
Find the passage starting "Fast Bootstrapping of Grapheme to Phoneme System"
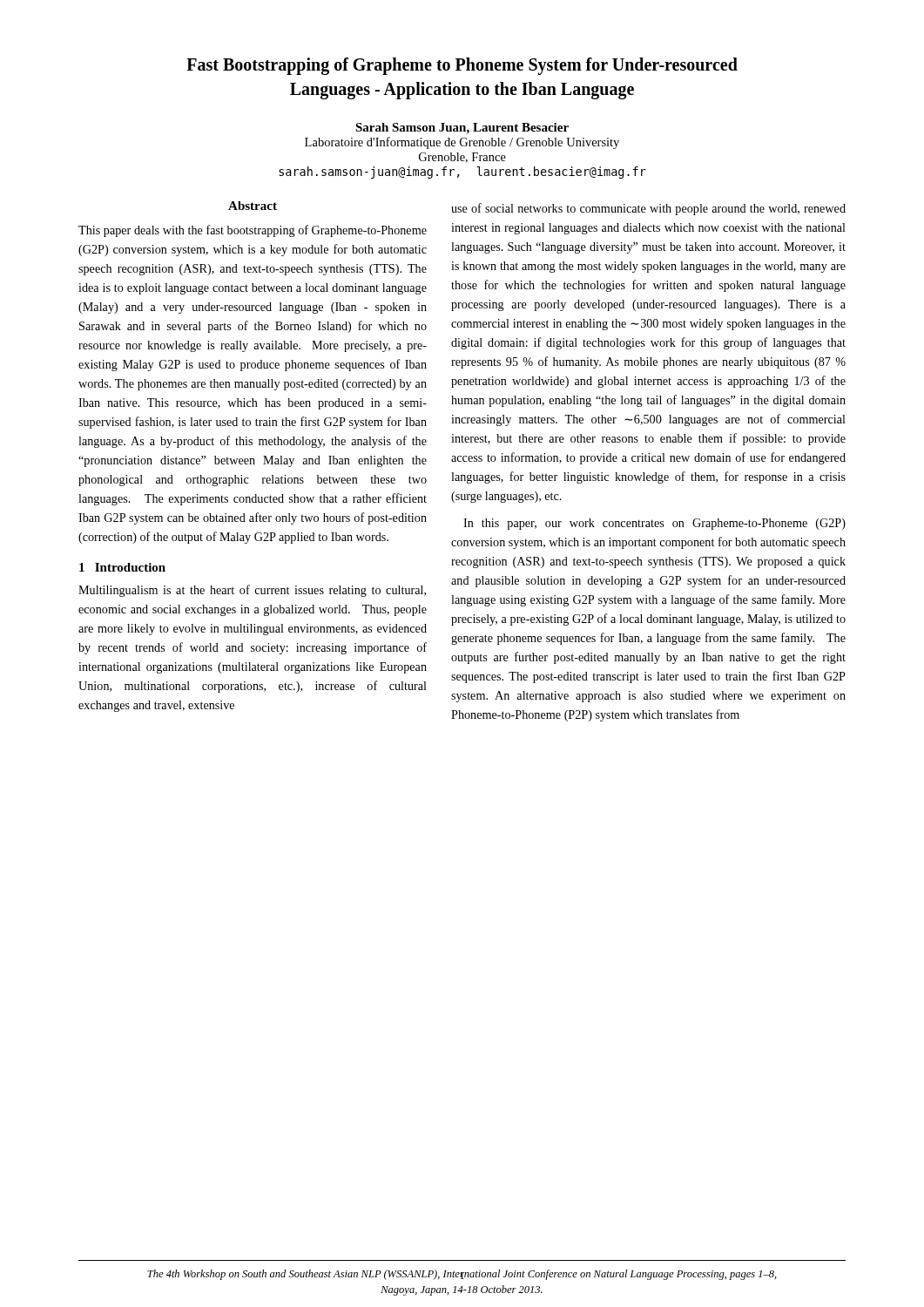462,77
